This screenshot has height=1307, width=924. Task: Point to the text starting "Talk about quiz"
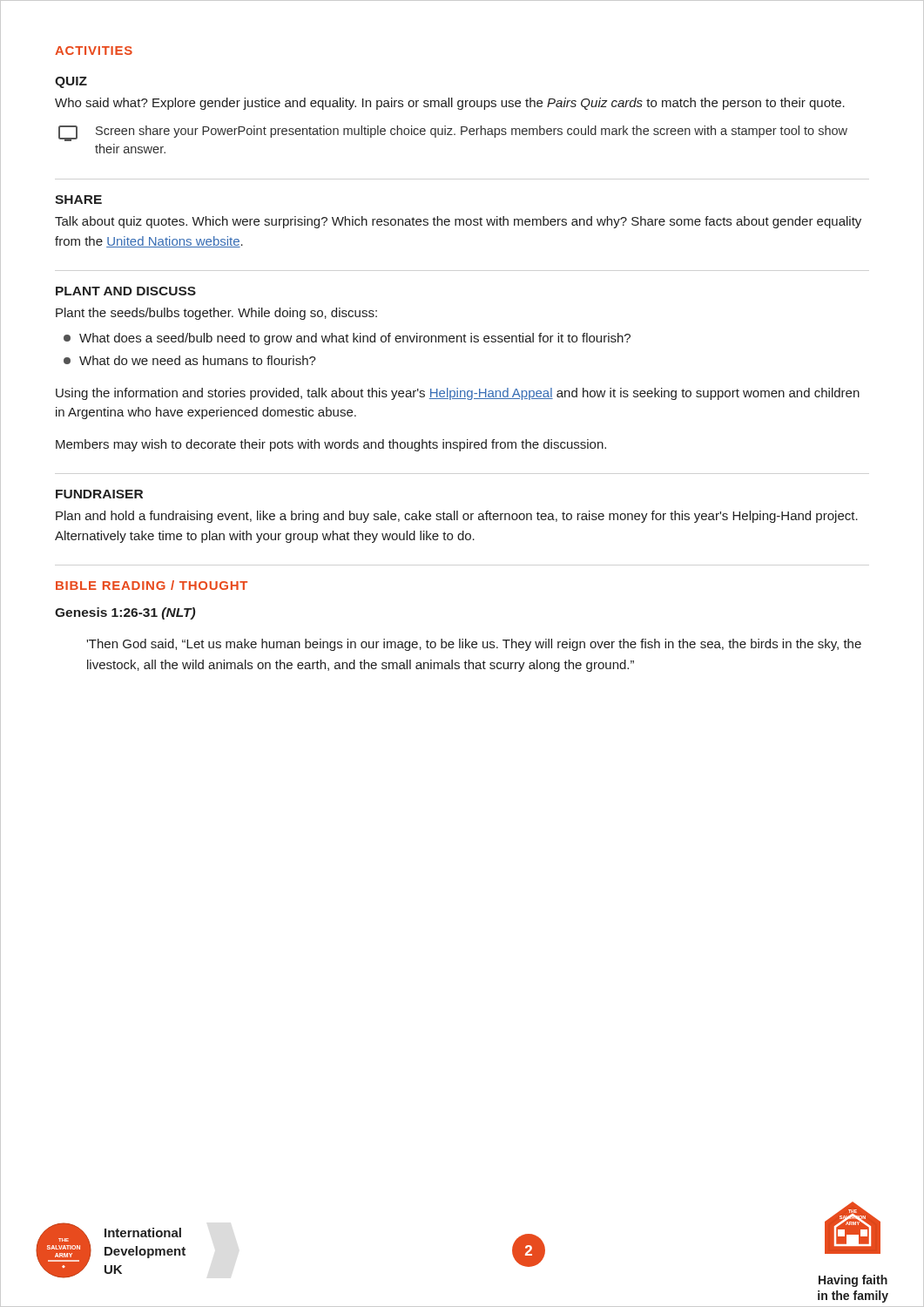coord(462,231)
